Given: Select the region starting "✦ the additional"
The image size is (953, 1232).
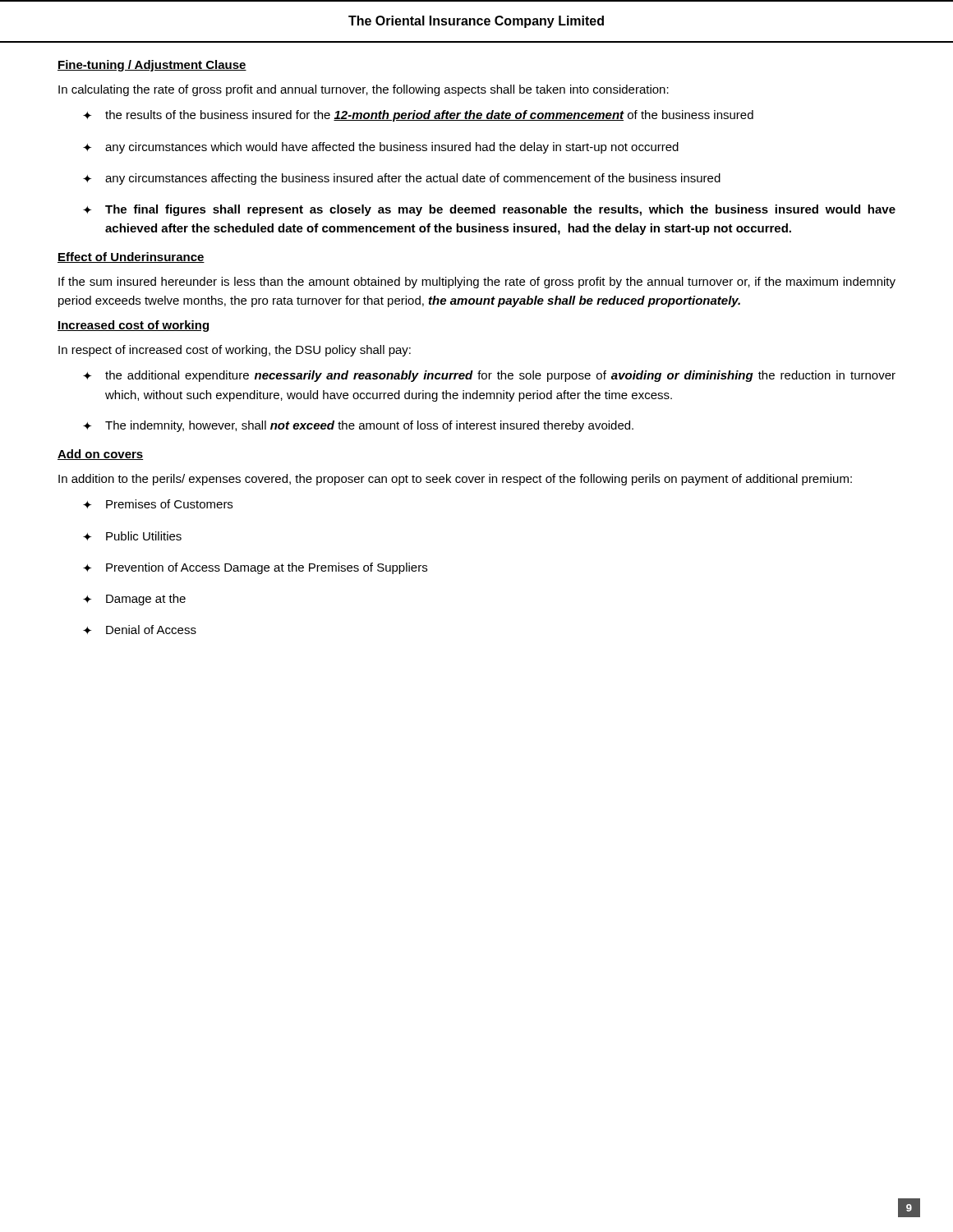Looking at the screenshot, I should pos(489,385).
